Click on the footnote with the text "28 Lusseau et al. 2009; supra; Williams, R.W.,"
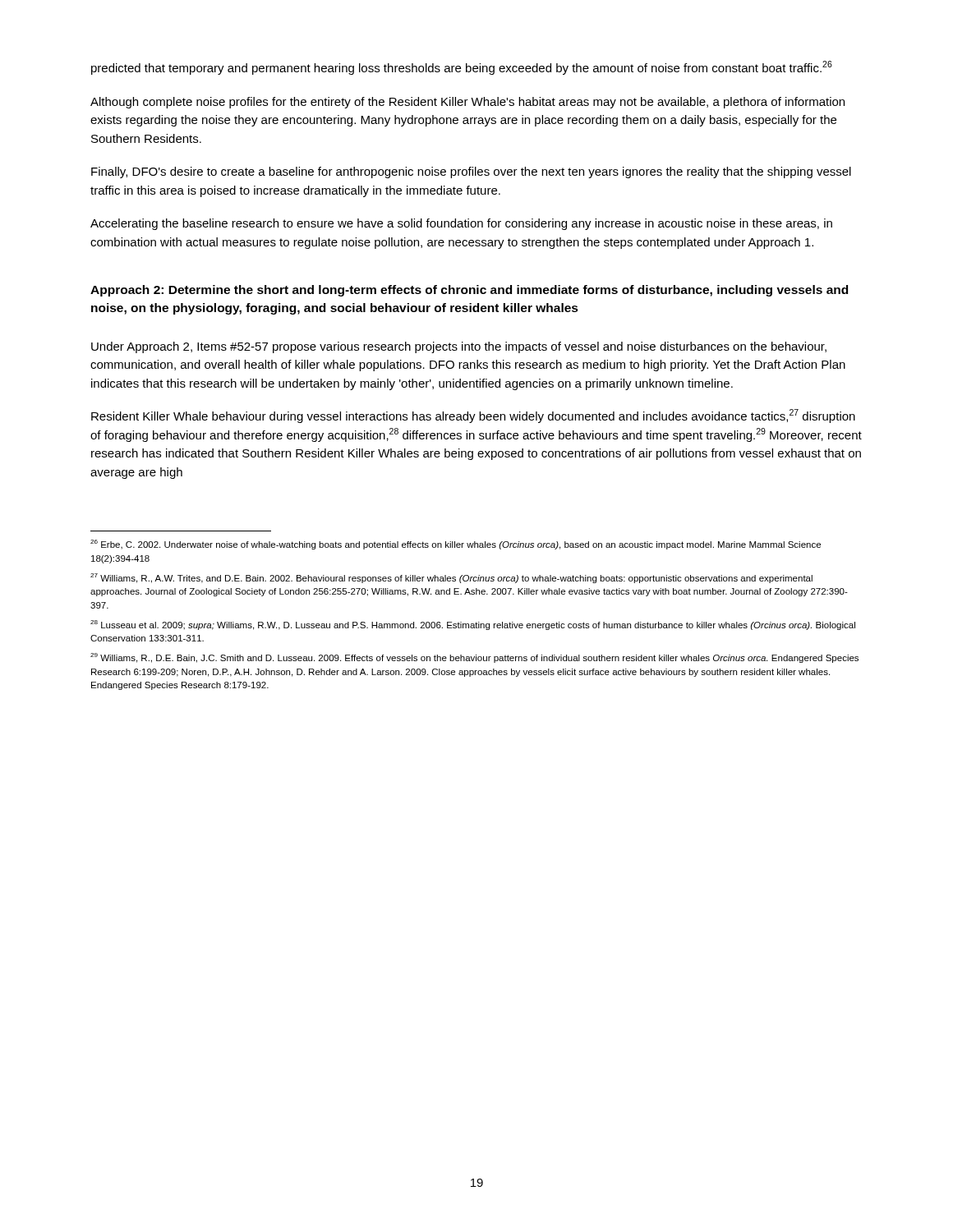This screenshot has height=1232, width=953. (x=473, y=631)
